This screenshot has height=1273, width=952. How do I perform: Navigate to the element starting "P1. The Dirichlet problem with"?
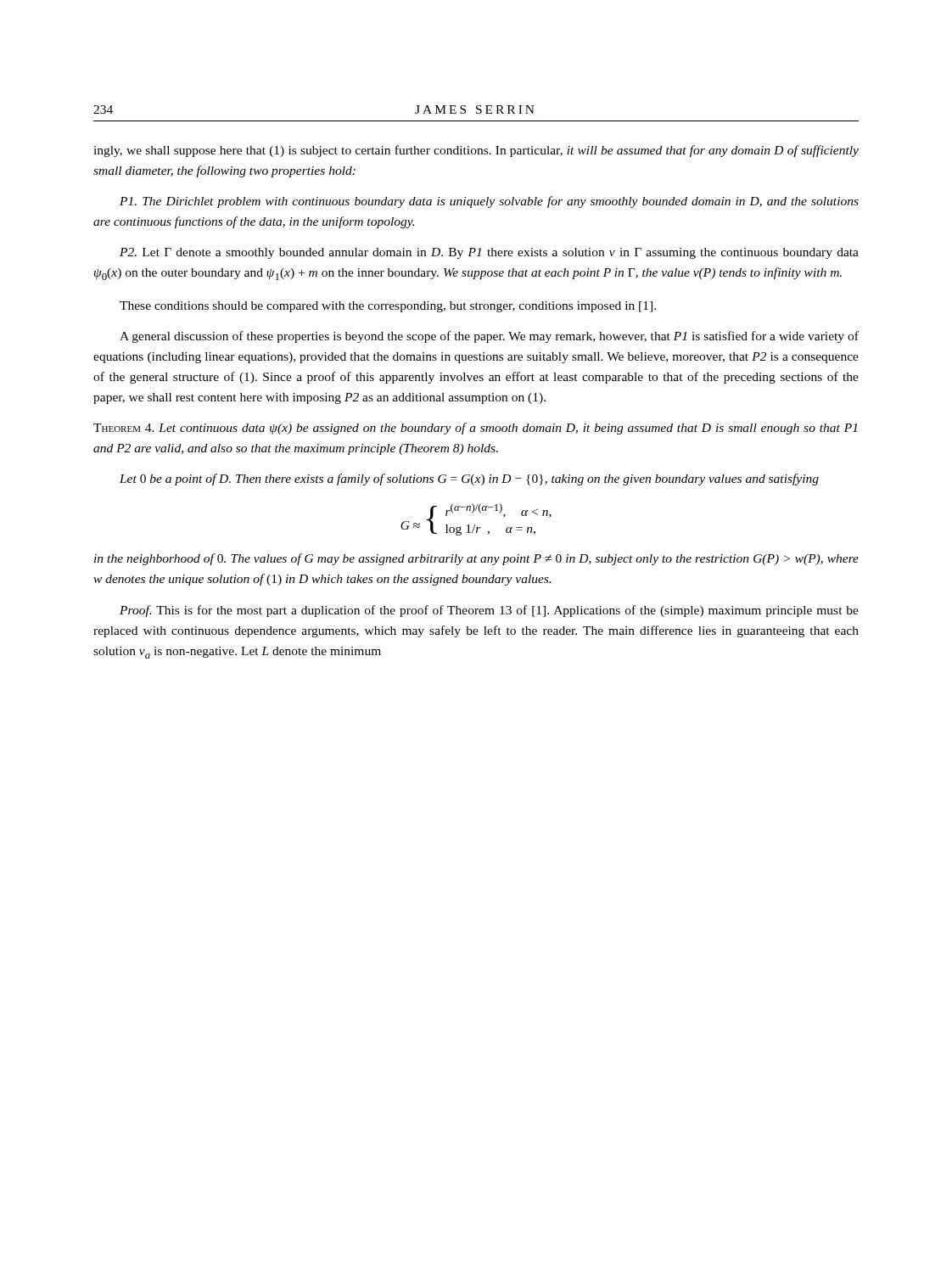click(x=476, y=211)
